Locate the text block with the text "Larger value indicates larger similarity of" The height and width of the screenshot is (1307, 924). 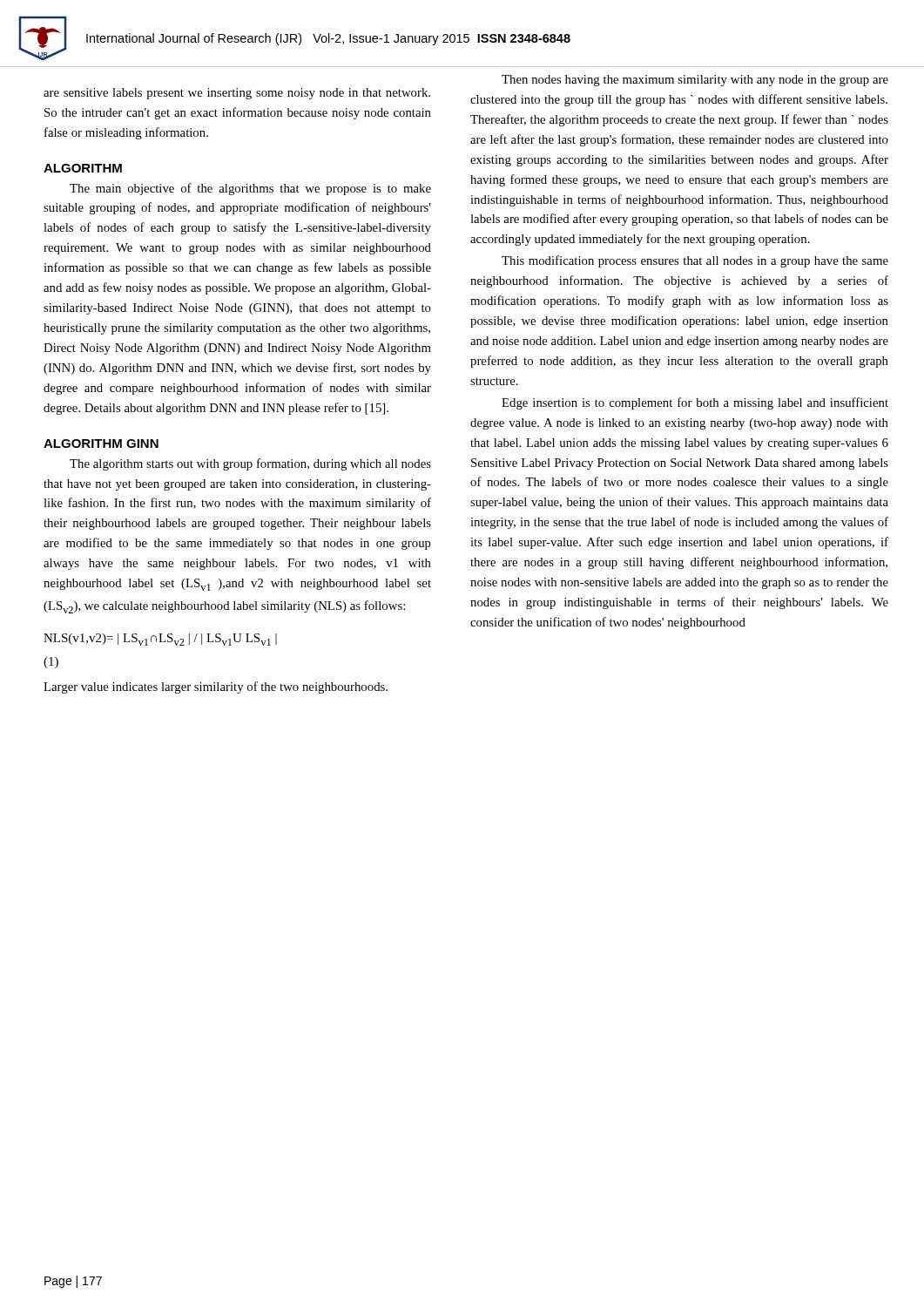(x=237, y=687)
